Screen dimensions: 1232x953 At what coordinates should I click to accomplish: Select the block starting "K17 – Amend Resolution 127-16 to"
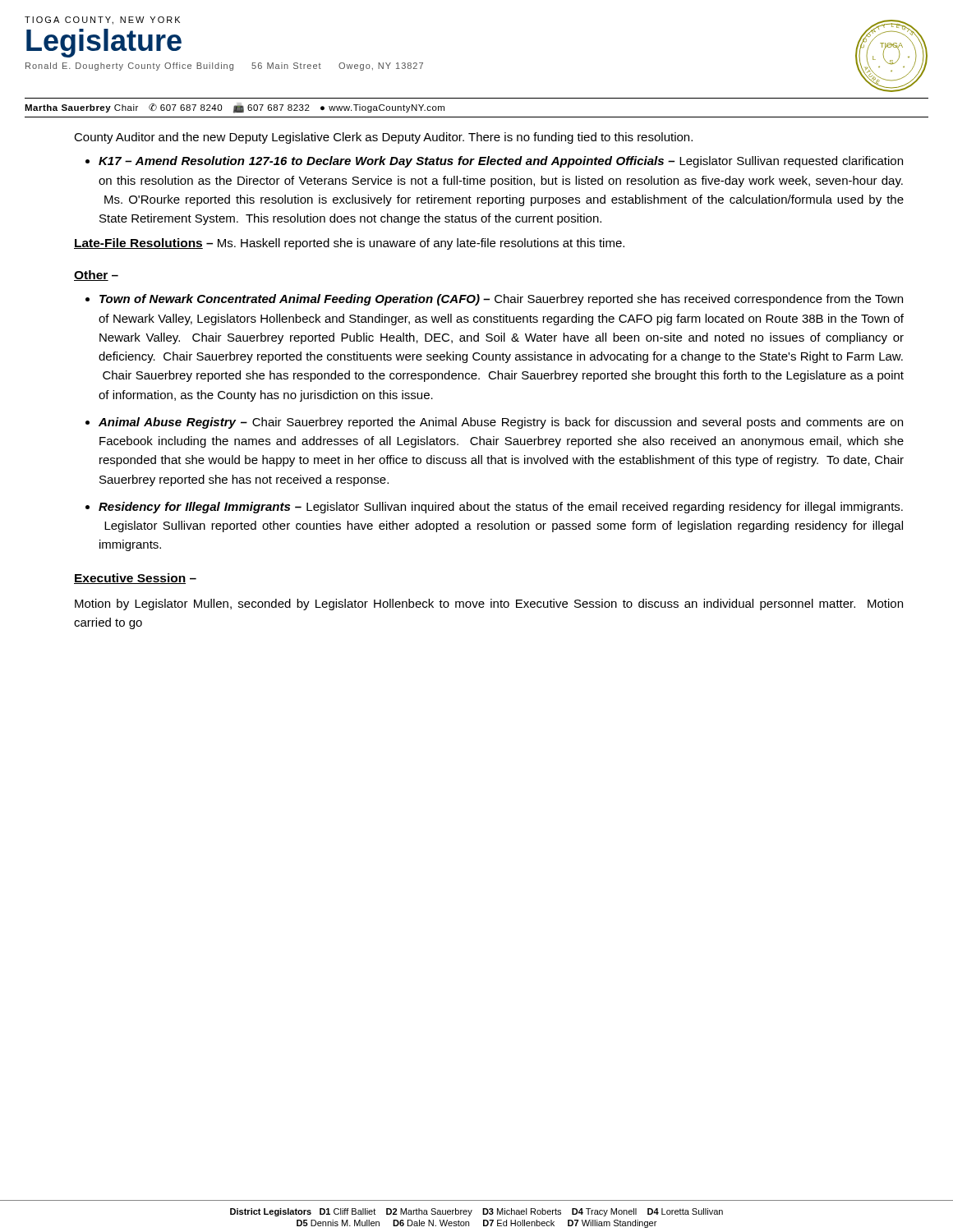501,189
